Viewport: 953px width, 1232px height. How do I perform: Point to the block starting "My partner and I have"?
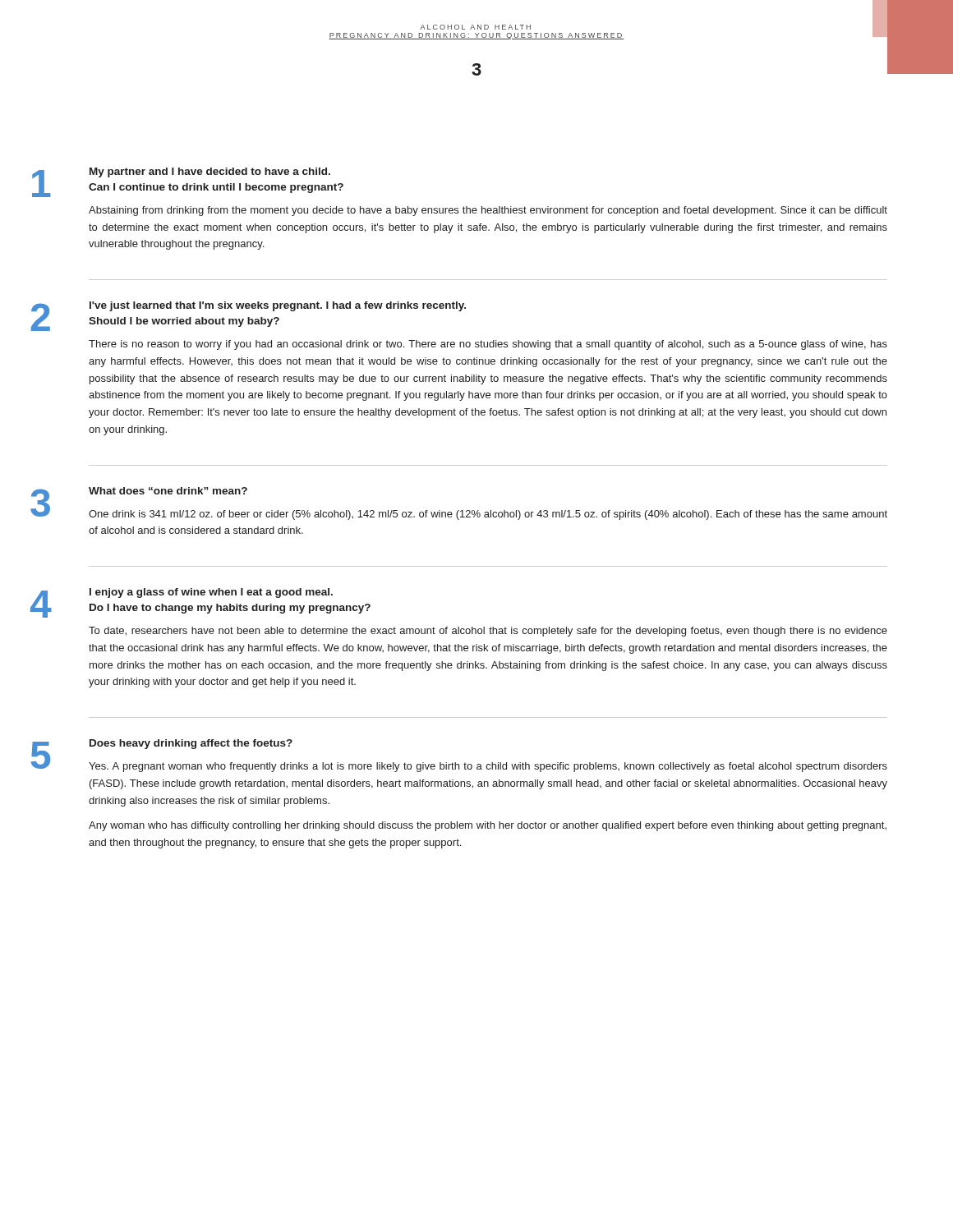click(216, 179)
